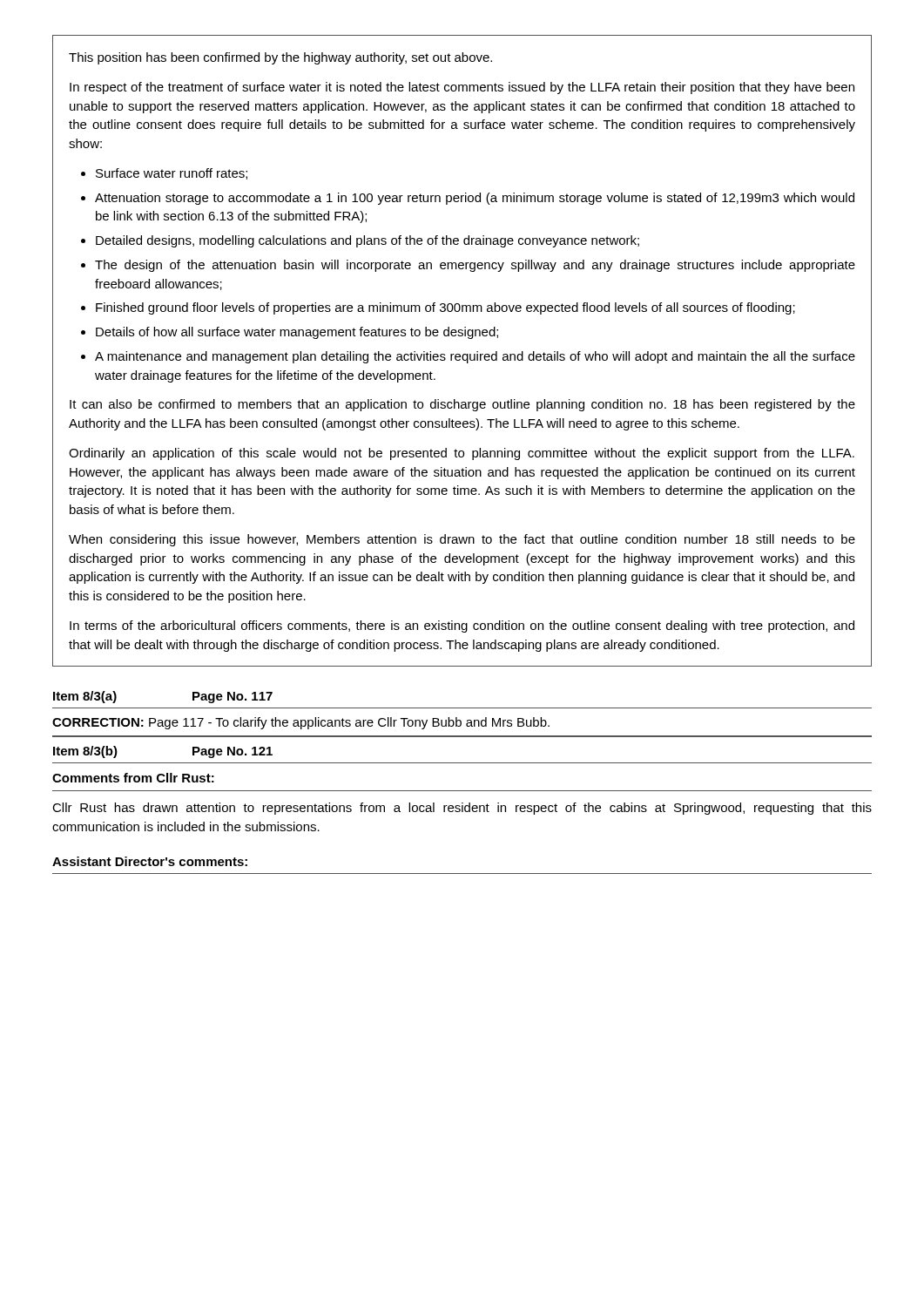Select the list item with the text "Detailed designs, modelling calculations and plans of"
This screenshot has height=1307, width=924.
click(x=368, y=240)
